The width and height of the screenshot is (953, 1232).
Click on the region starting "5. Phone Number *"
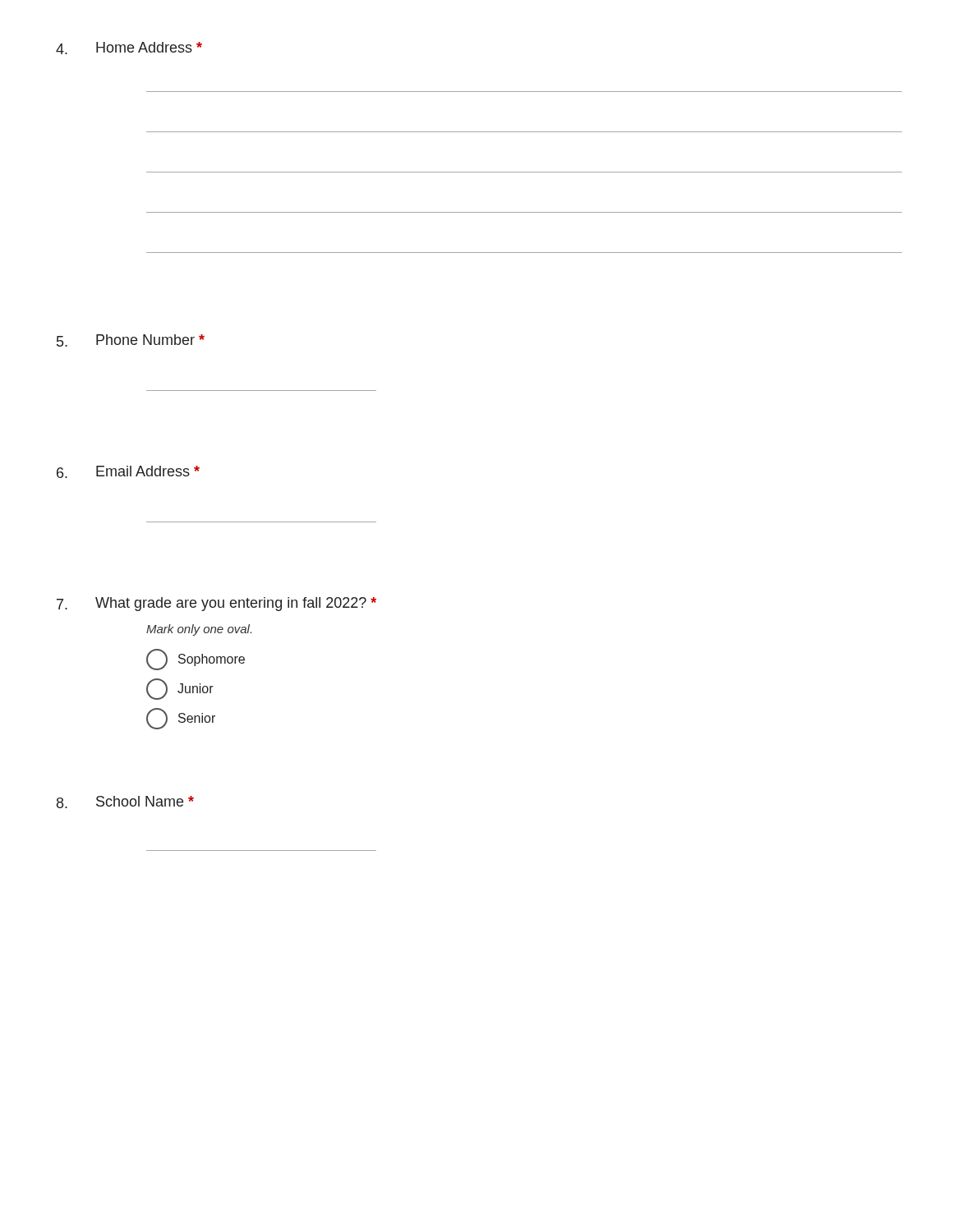click(x=131, y=340)
